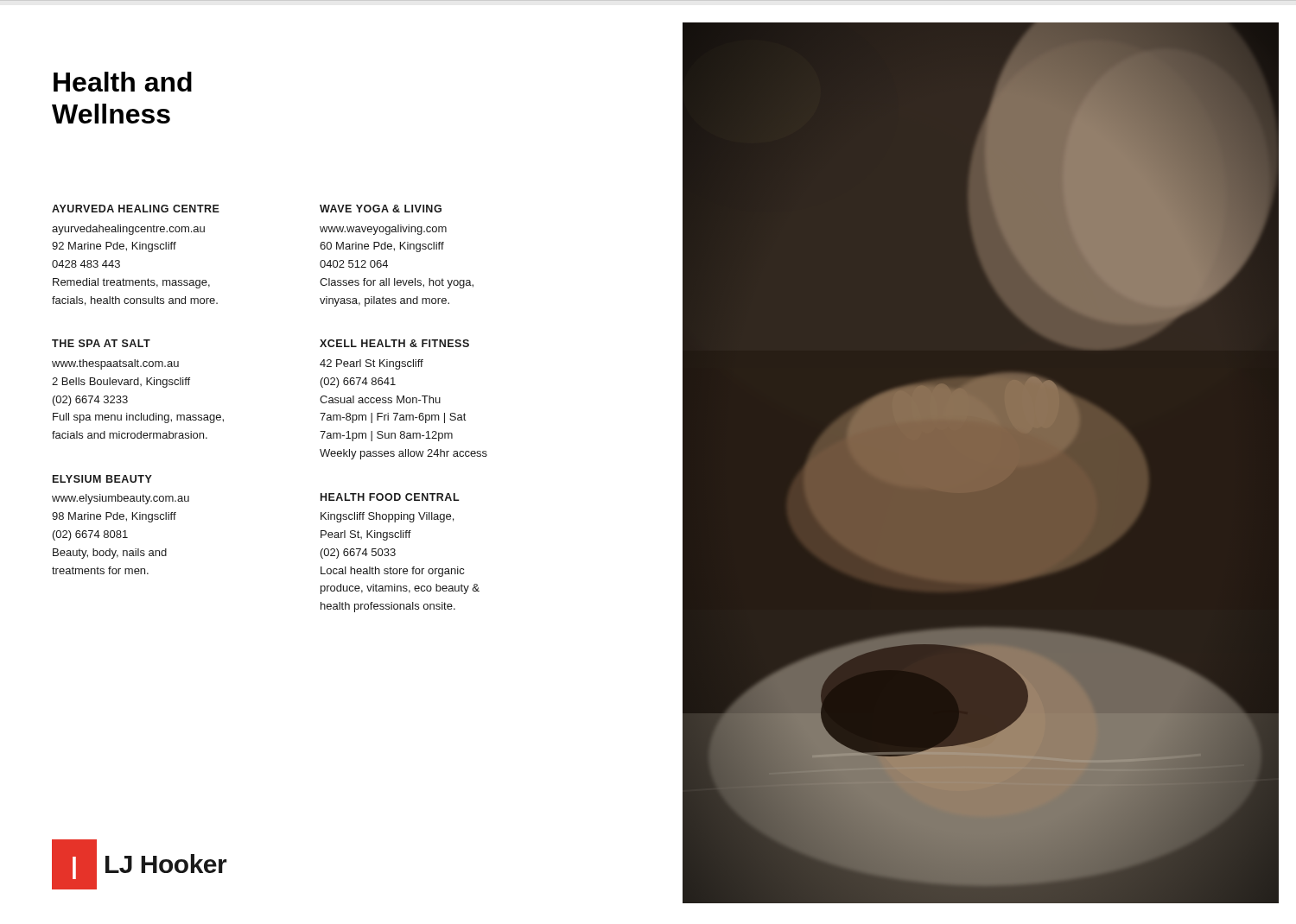The height and width of the screenshot is (924, 1296).
Task: Locate the block of text that opens with "HEALTH FOOD CENTRAL"
Action: [390, 497]
